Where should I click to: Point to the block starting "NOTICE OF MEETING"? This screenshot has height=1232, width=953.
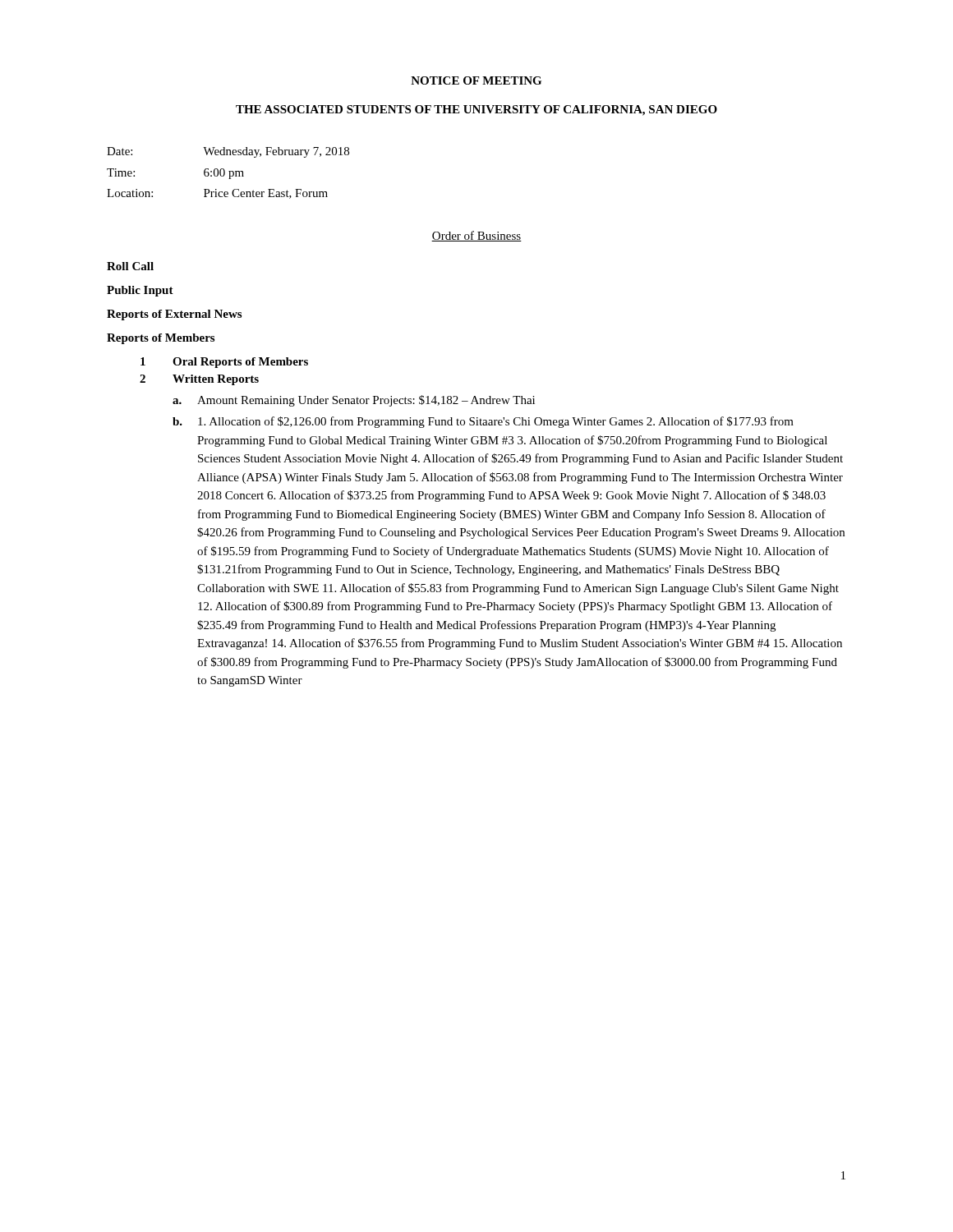coord(476,81)
